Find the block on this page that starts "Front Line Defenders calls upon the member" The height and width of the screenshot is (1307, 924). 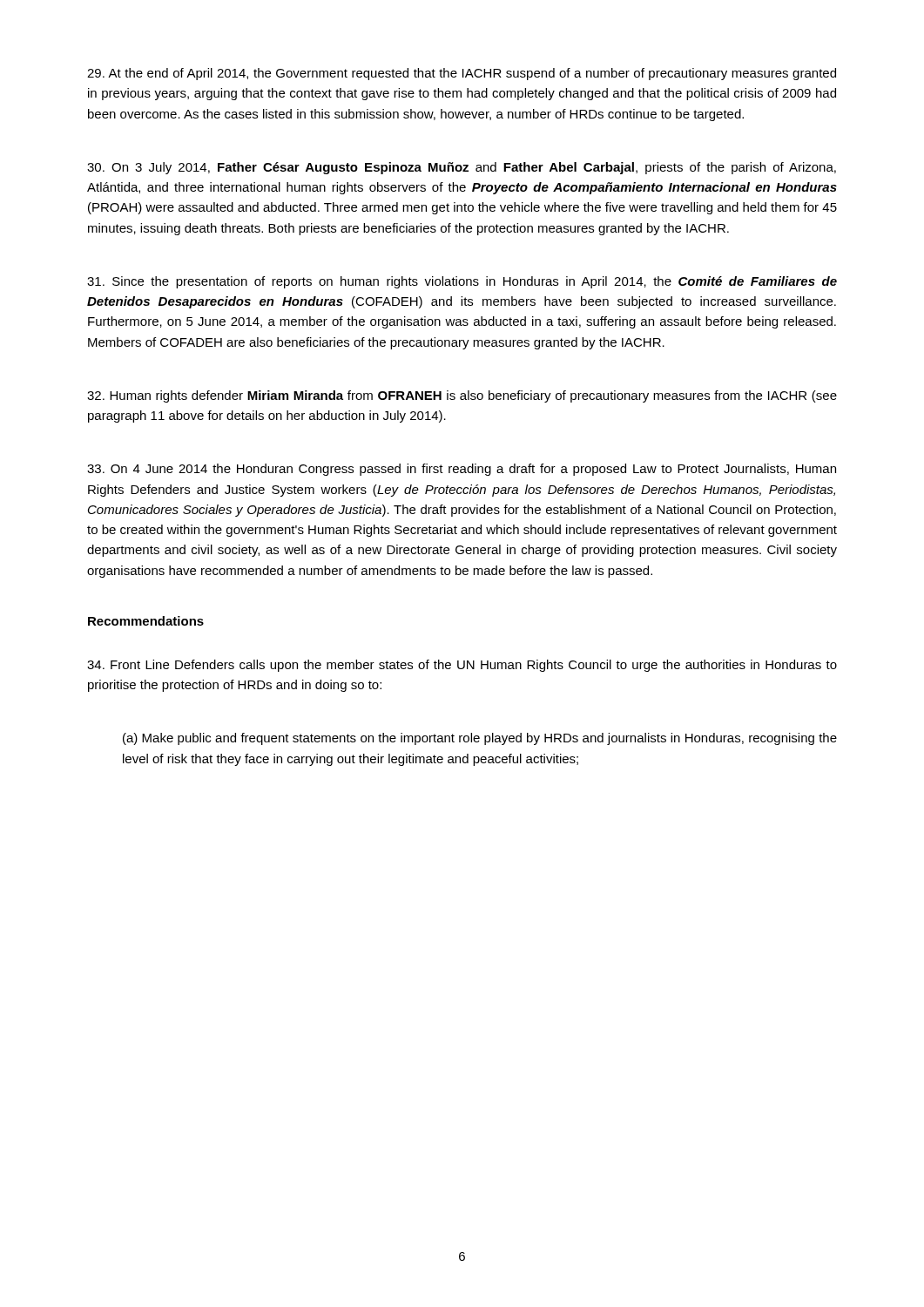pos(462,674)
